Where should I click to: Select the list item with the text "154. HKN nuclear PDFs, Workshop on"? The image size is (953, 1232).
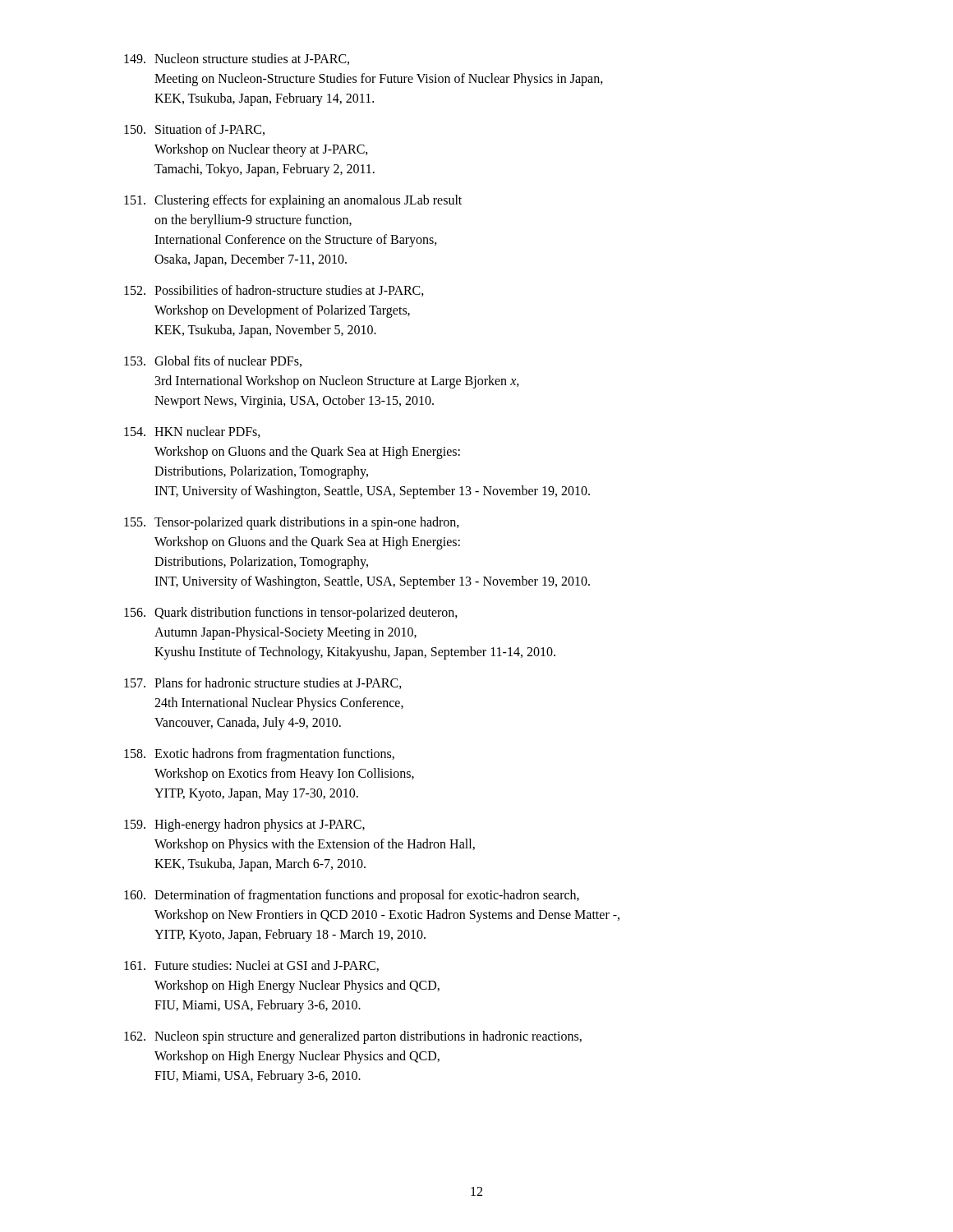pyautogui.click(x=192, y=432)
